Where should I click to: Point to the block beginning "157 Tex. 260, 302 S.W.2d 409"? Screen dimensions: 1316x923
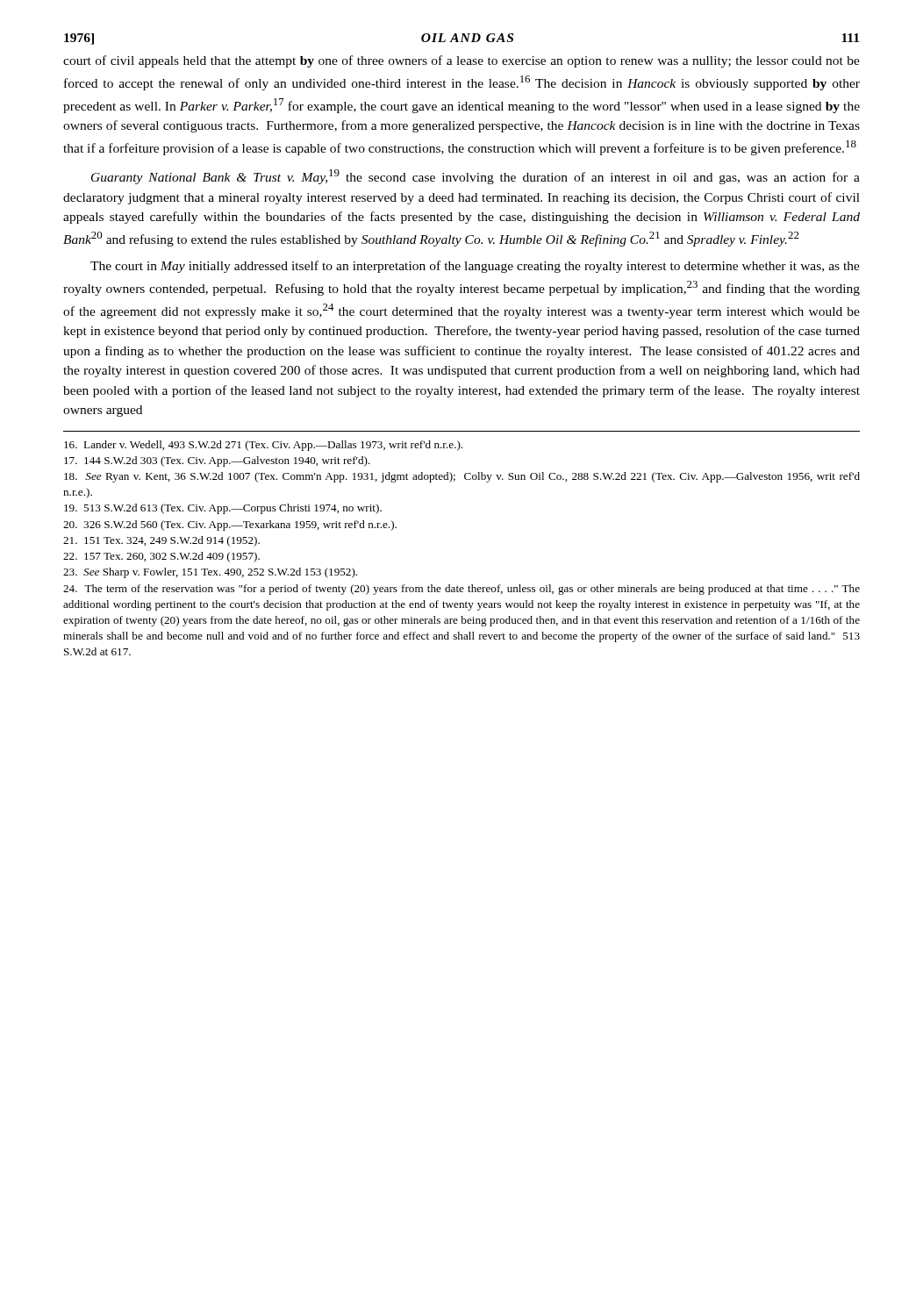[x=161, y=557]
